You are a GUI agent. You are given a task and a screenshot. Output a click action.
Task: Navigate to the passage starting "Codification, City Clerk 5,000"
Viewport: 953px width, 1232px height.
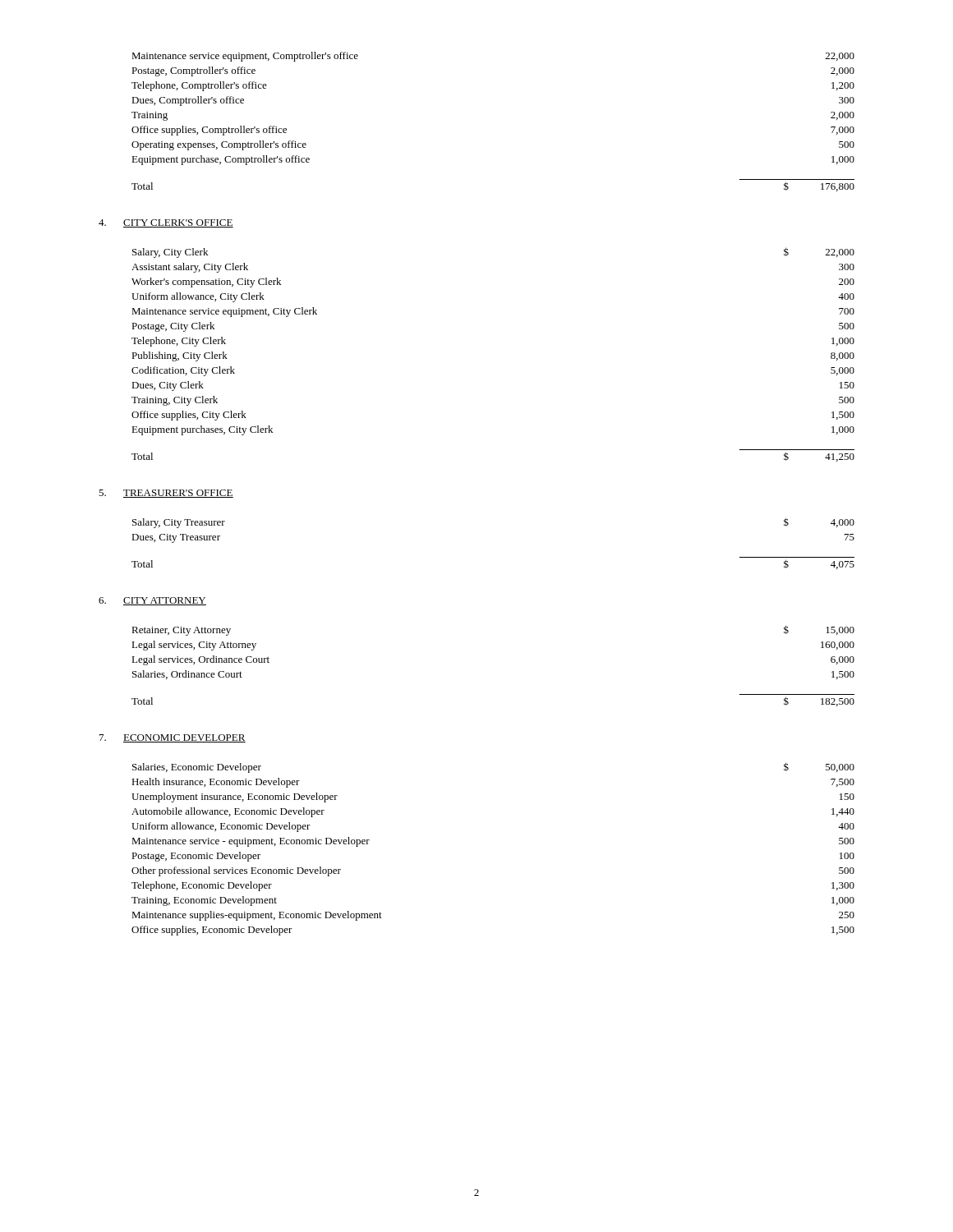[181, 371]
